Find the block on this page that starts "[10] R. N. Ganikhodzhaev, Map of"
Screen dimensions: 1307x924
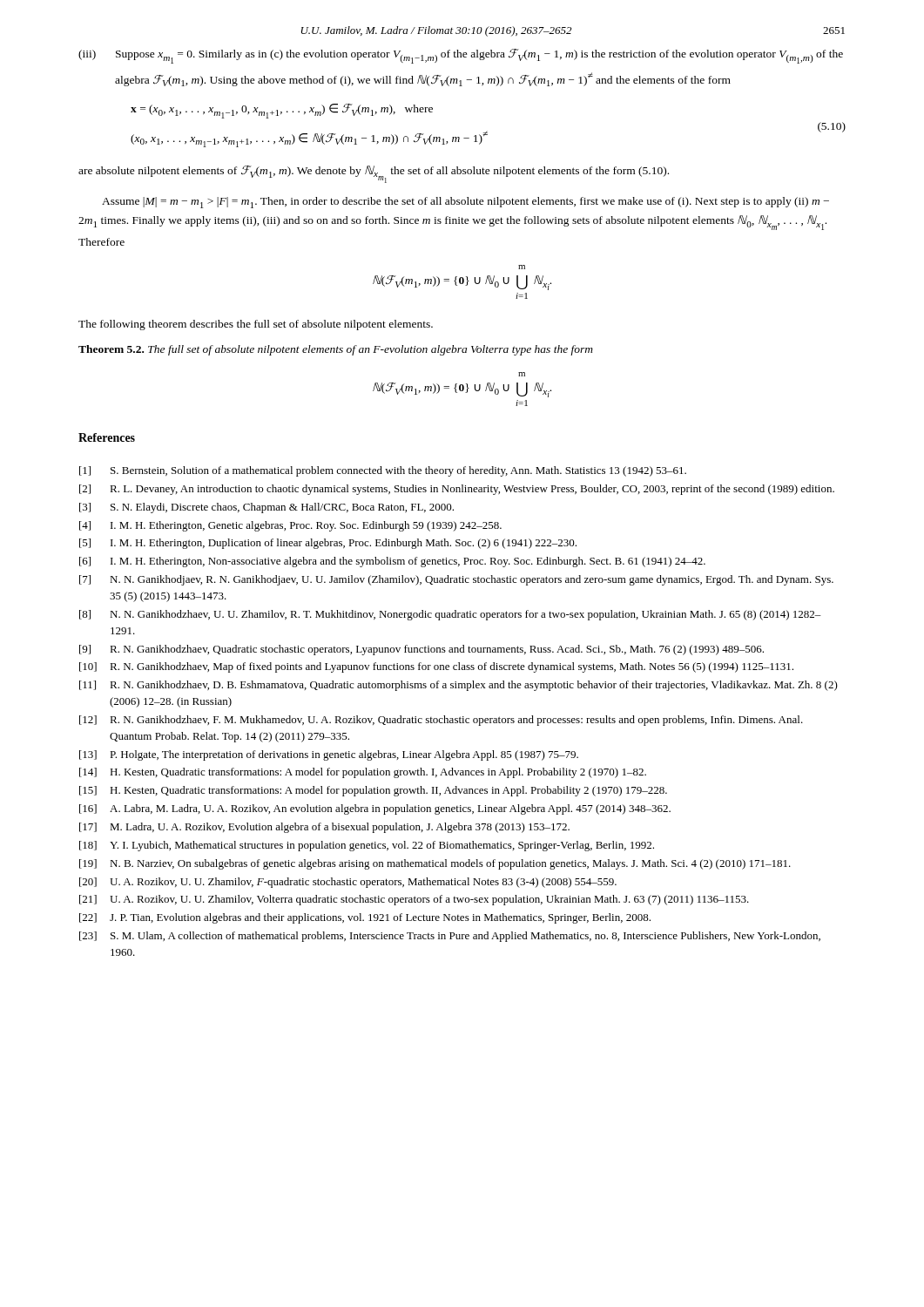coord(462,667)
